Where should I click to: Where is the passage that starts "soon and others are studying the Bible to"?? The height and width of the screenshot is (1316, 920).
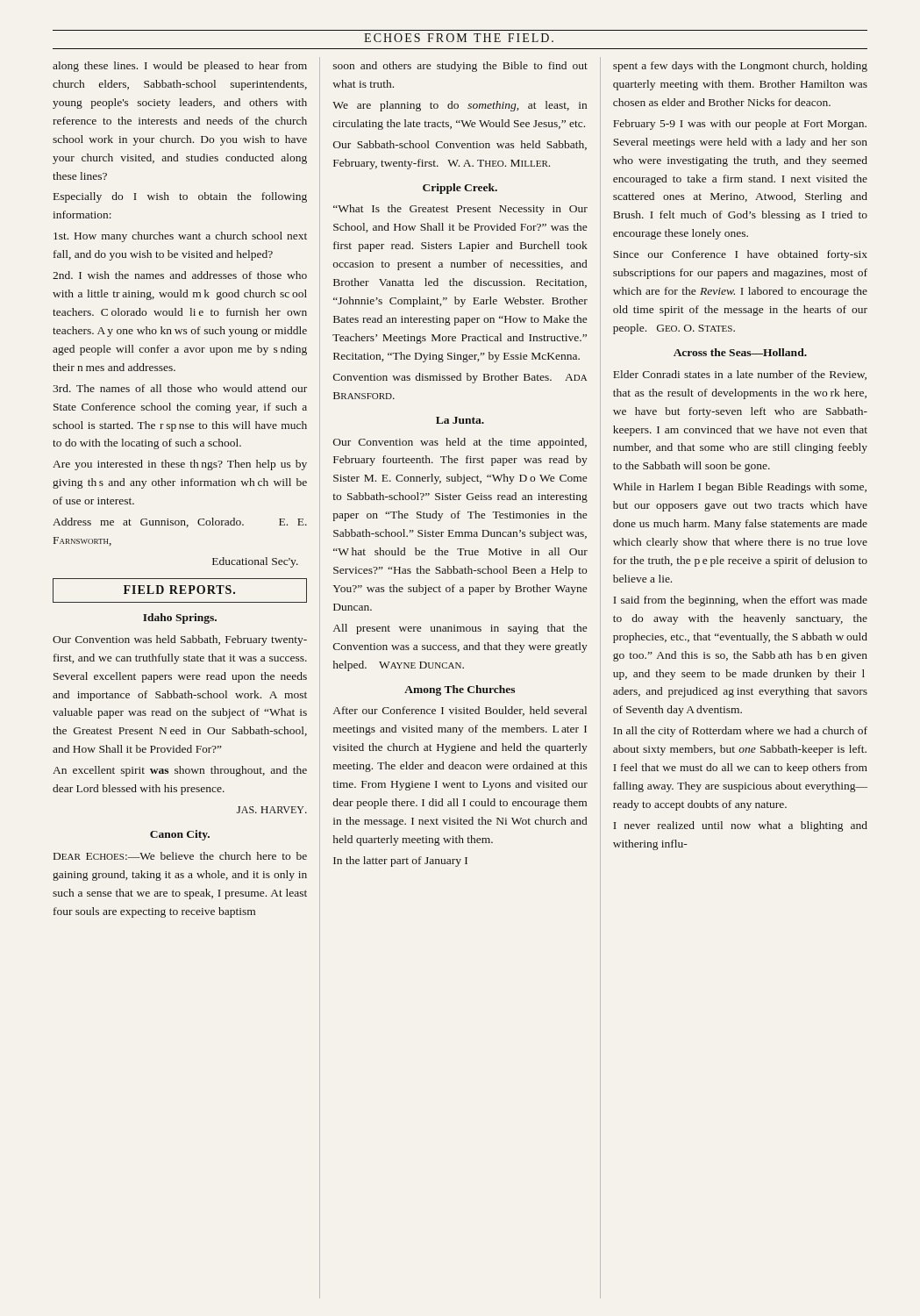pyautogui.click(x=460, y=115)
